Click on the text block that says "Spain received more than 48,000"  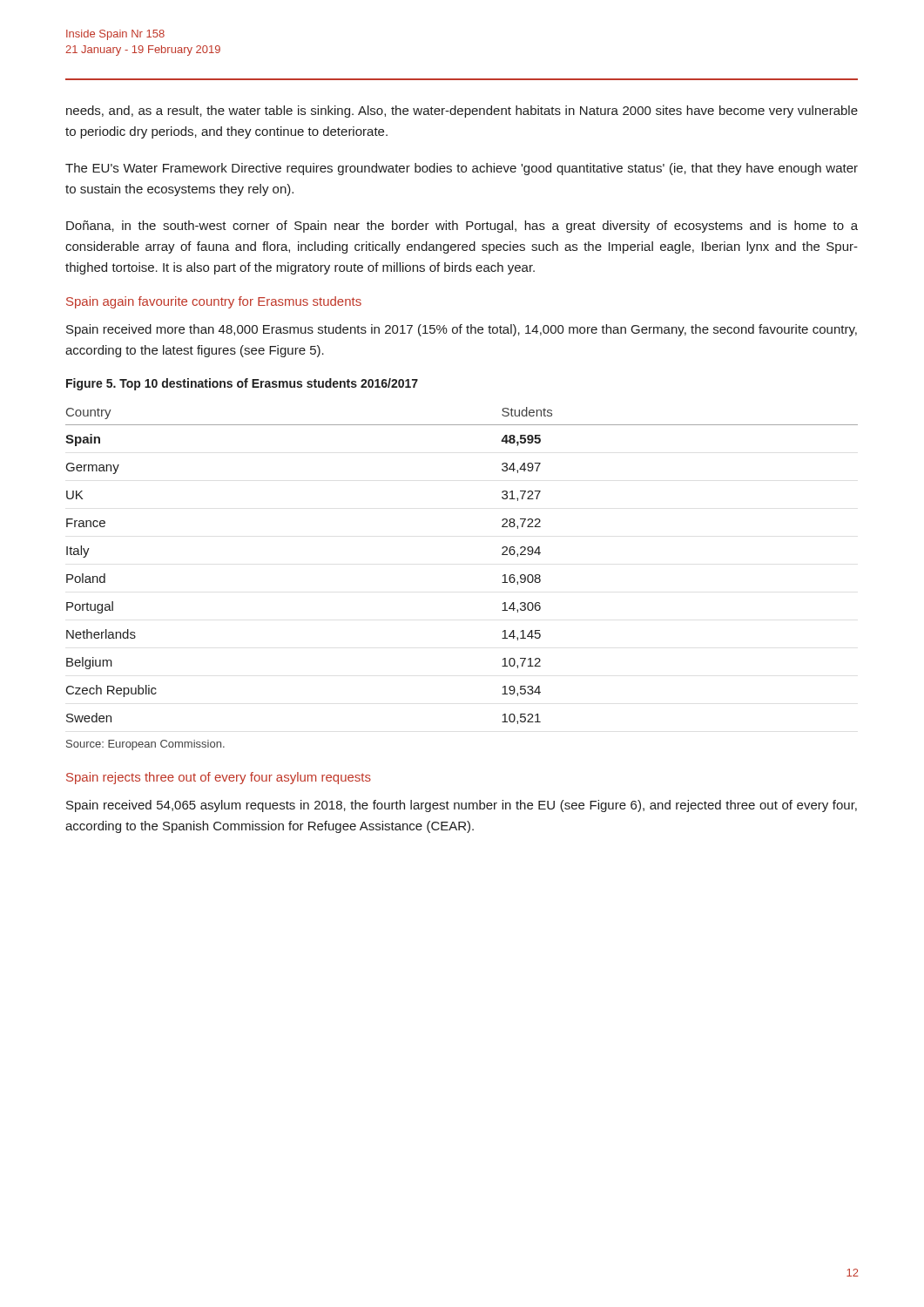point(462,339)
